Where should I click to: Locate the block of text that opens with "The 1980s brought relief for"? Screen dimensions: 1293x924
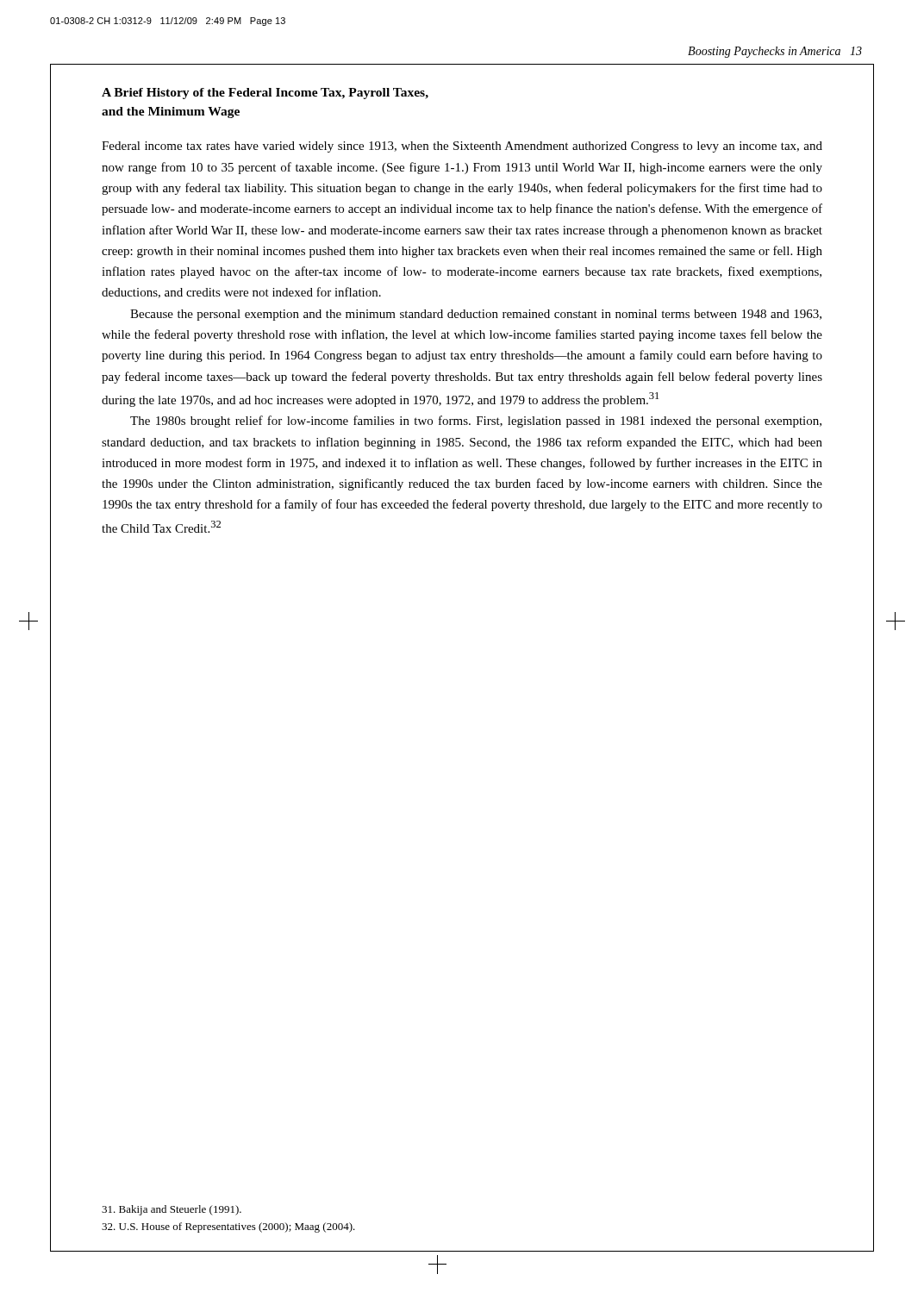pos(462,475)
